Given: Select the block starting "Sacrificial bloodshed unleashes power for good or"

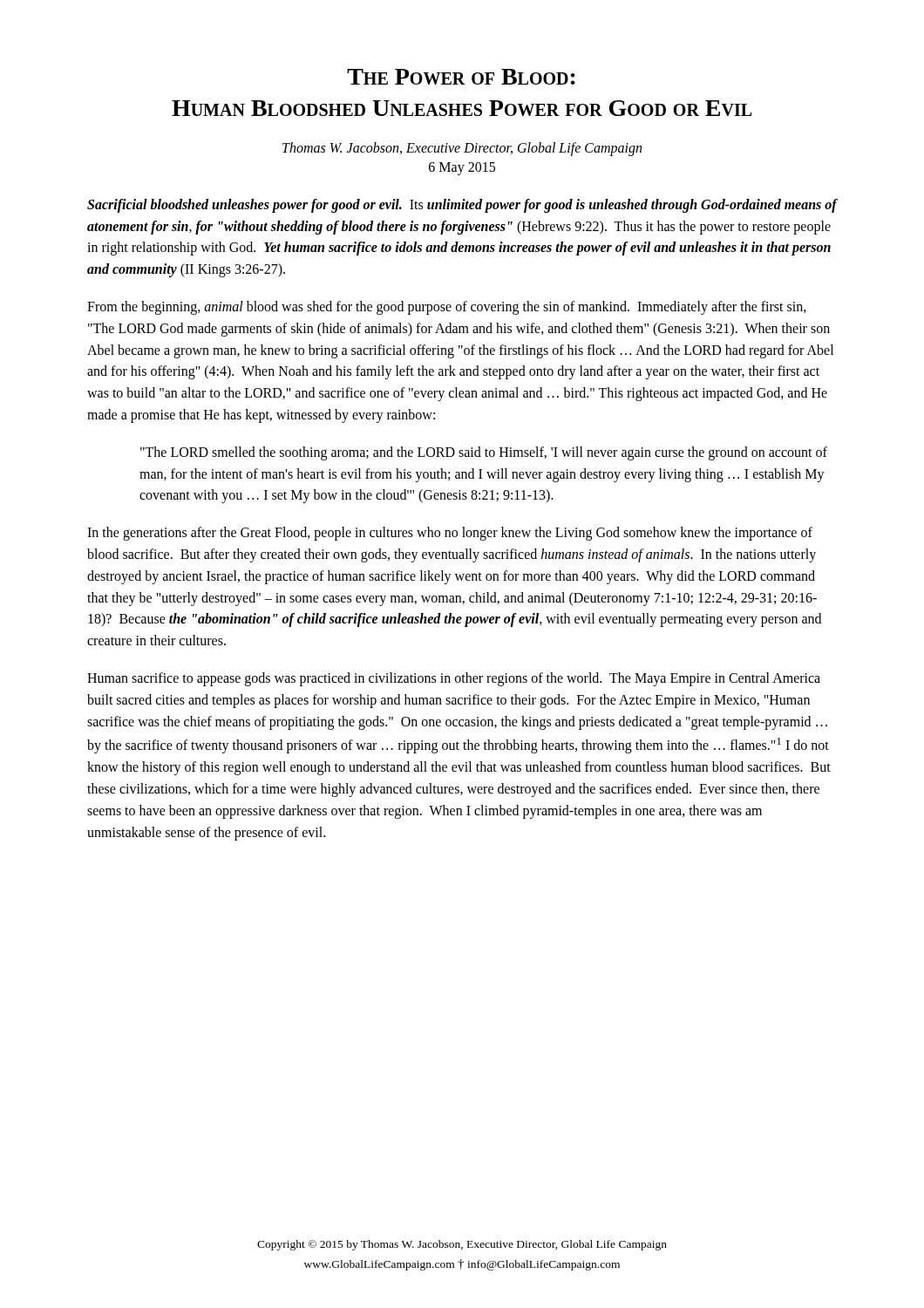Looking at the screenshot, I should [462, 237].
